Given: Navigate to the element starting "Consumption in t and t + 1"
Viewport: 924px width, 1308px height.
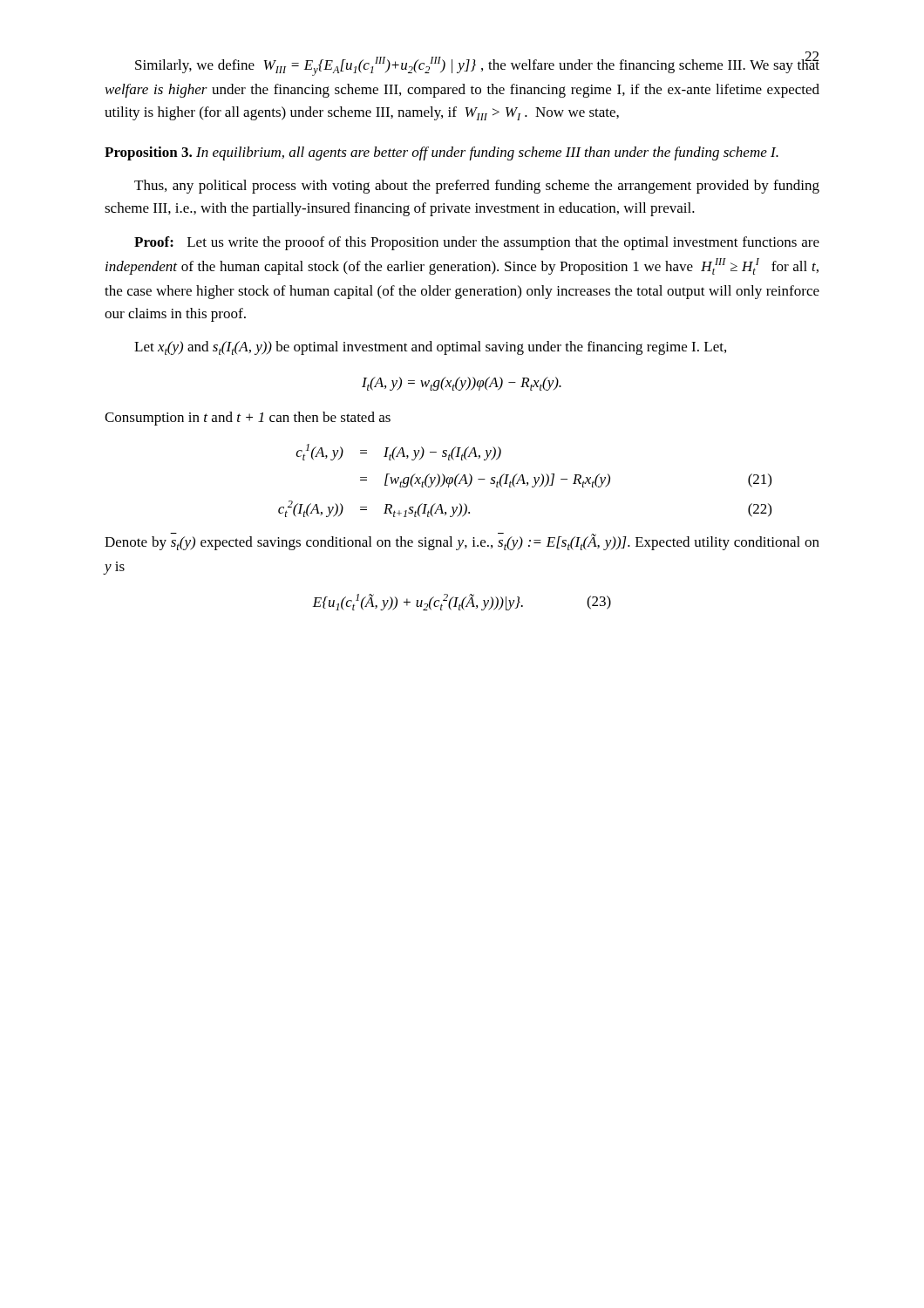Looking at the screenshot, I should tap(248, 419).
